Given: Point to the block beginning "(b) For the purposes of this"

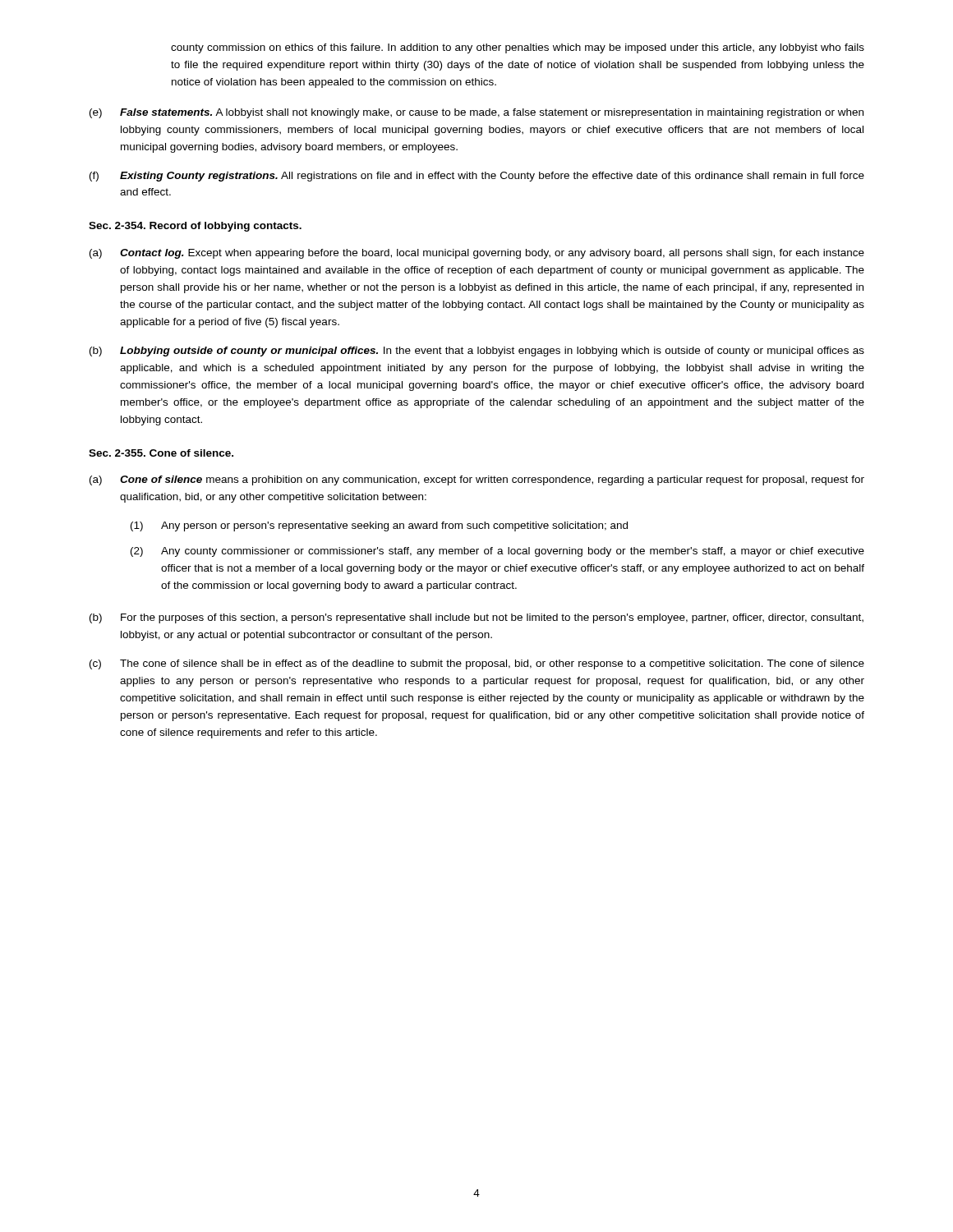Looking at the screenshot, I should [x=476, y=627].
